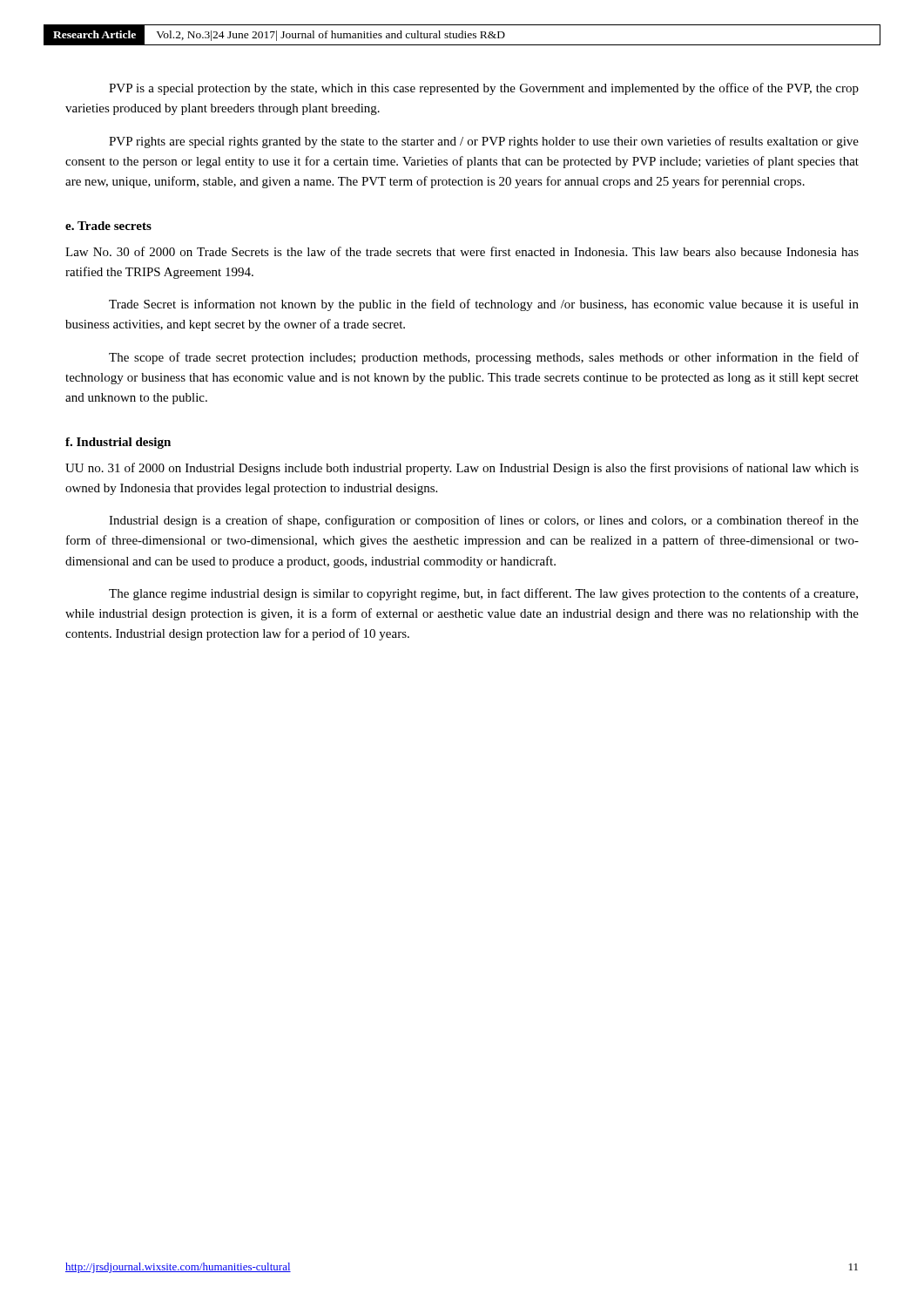
Task: Find the text starting "e. Trade secrets"
Action: tap(108, 226)
